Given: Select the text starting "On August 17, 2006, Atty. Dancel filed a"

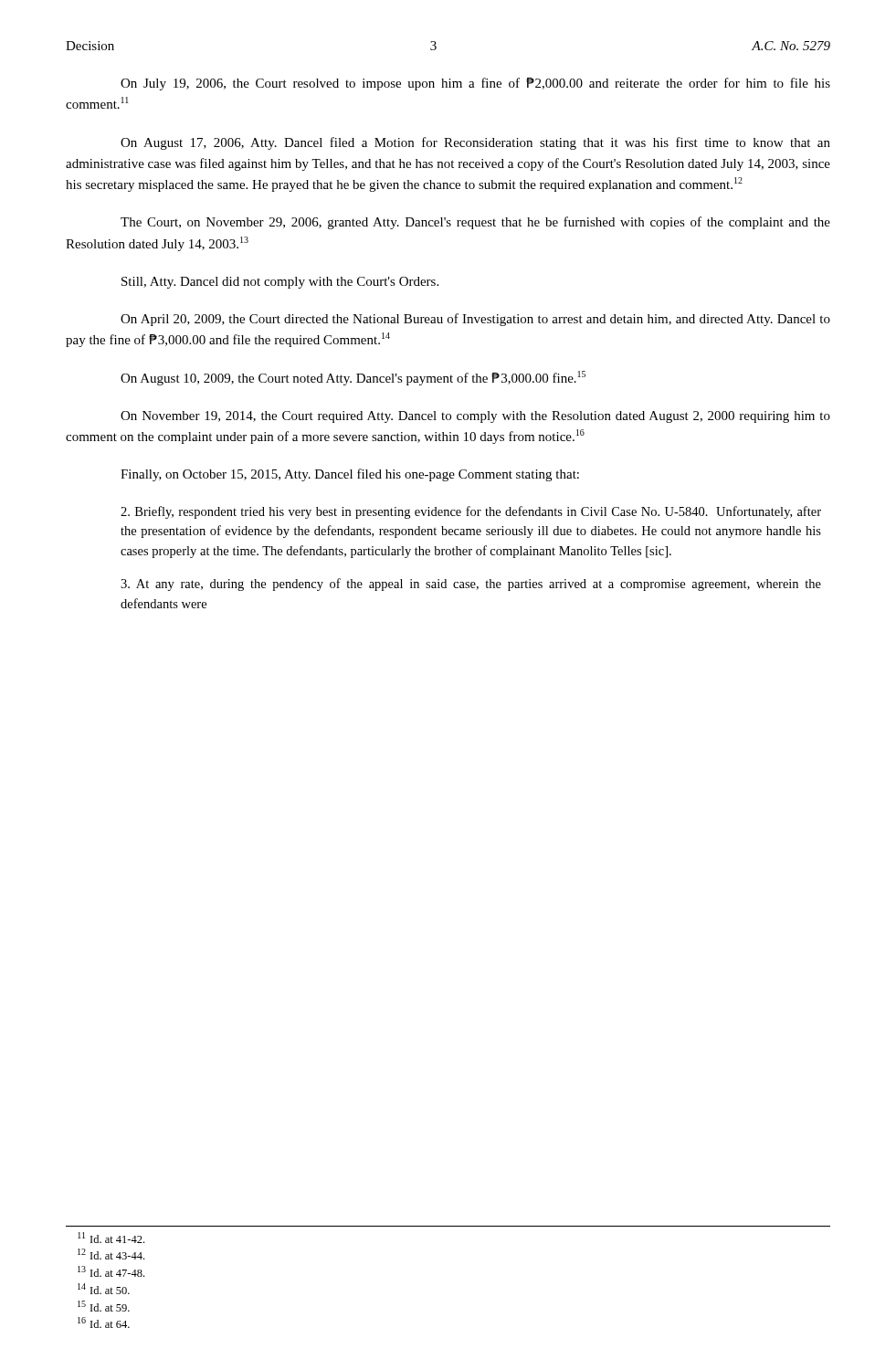Looking at the screenshot, I should [x=448, y=163].
